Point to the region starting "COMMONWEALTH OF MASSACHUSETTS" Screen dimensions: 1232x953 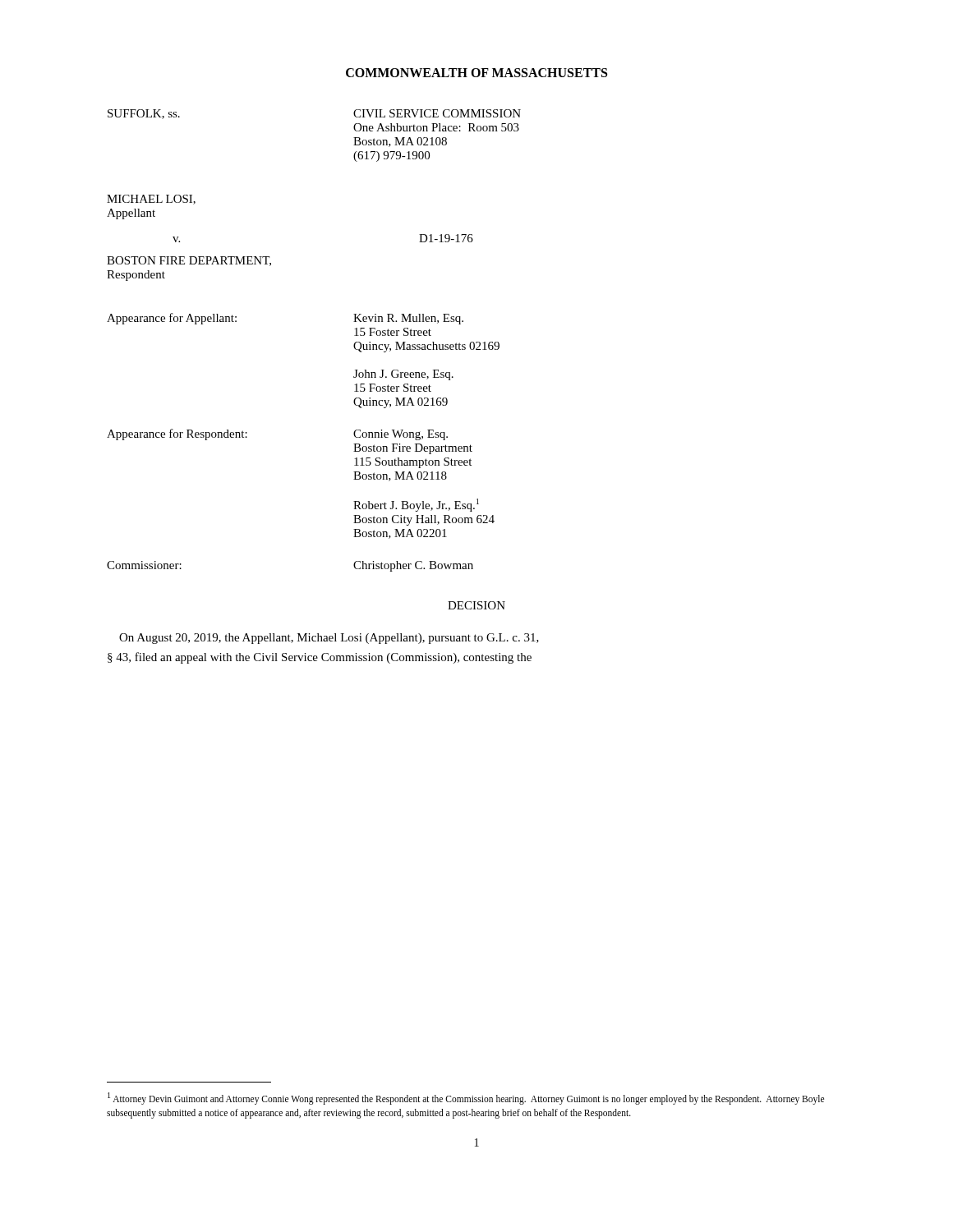point(476,73)
